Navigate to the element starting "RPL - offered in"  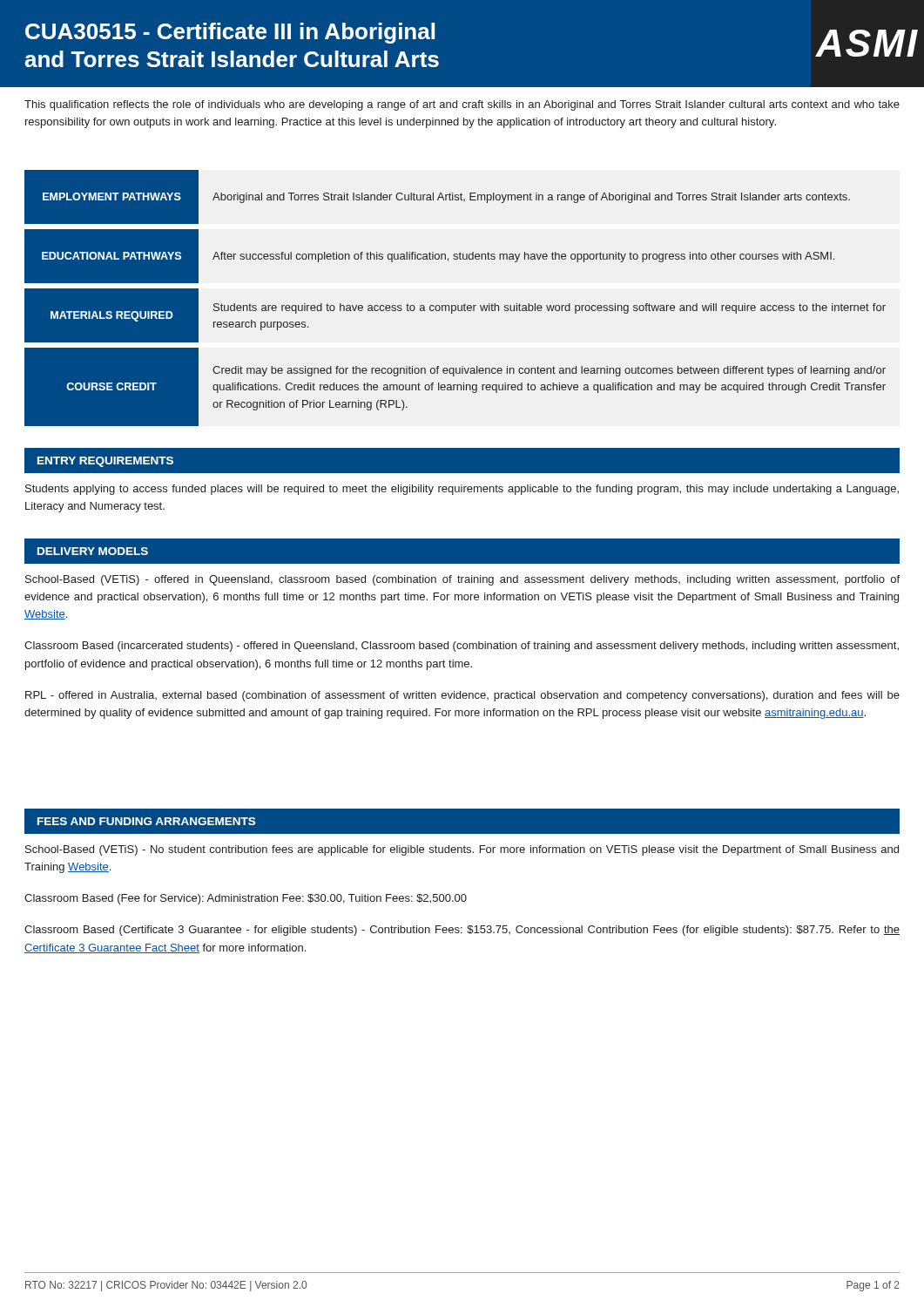[462, 703]
